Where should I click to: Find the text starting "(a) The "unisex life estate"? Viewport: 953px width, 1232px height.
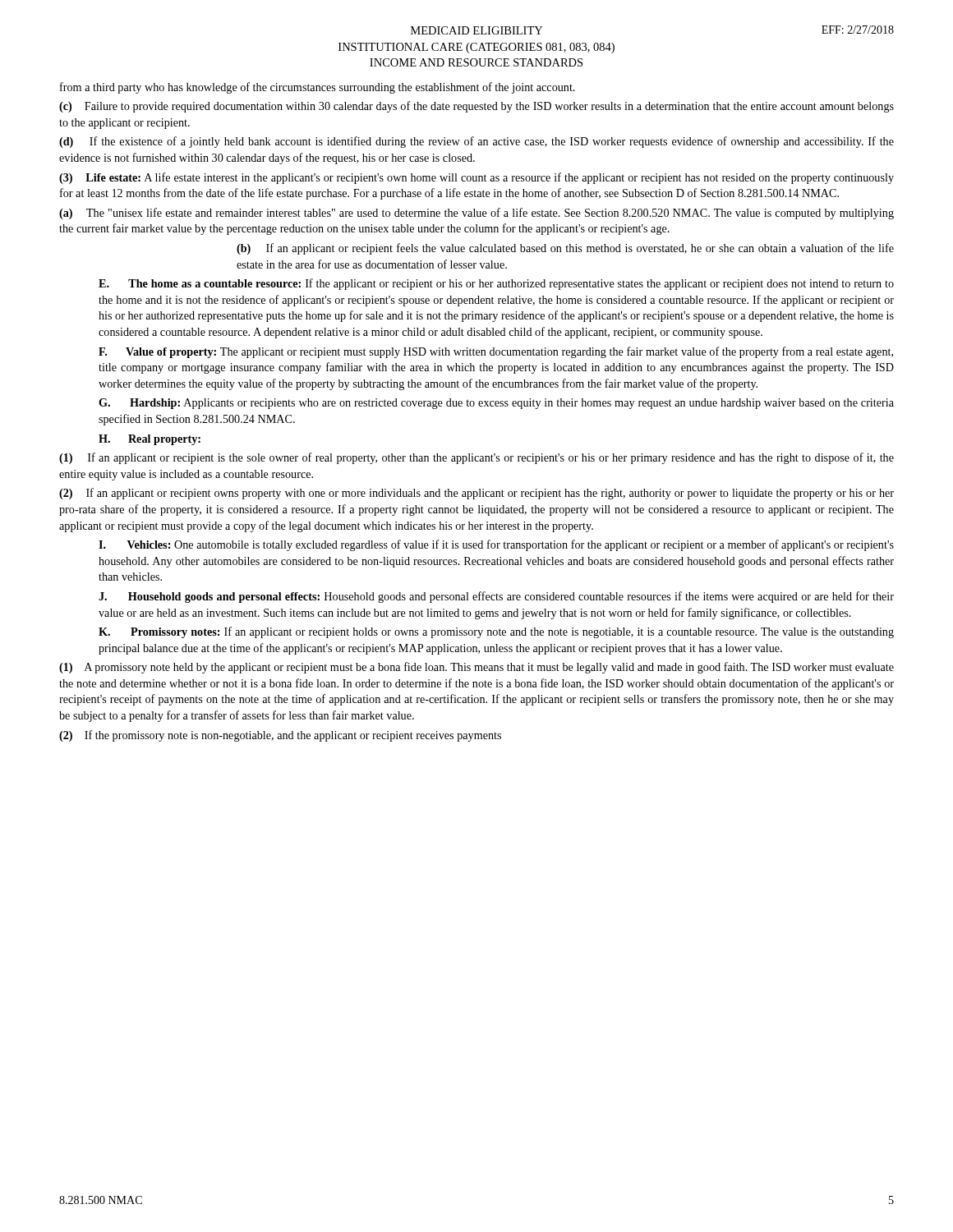coord(476,221)
